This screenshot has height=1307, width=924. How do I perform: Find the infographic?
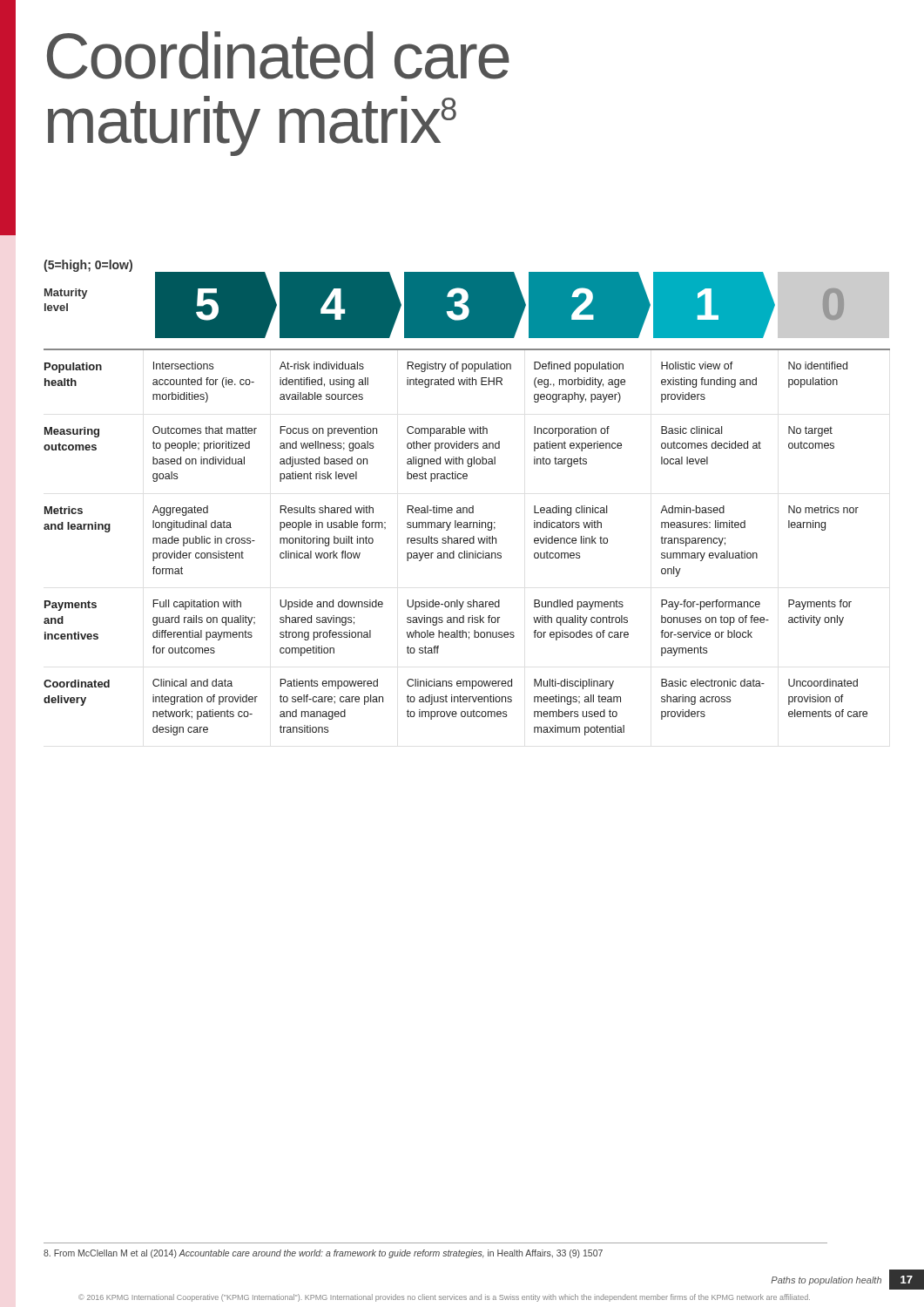(x=522, y=305)
